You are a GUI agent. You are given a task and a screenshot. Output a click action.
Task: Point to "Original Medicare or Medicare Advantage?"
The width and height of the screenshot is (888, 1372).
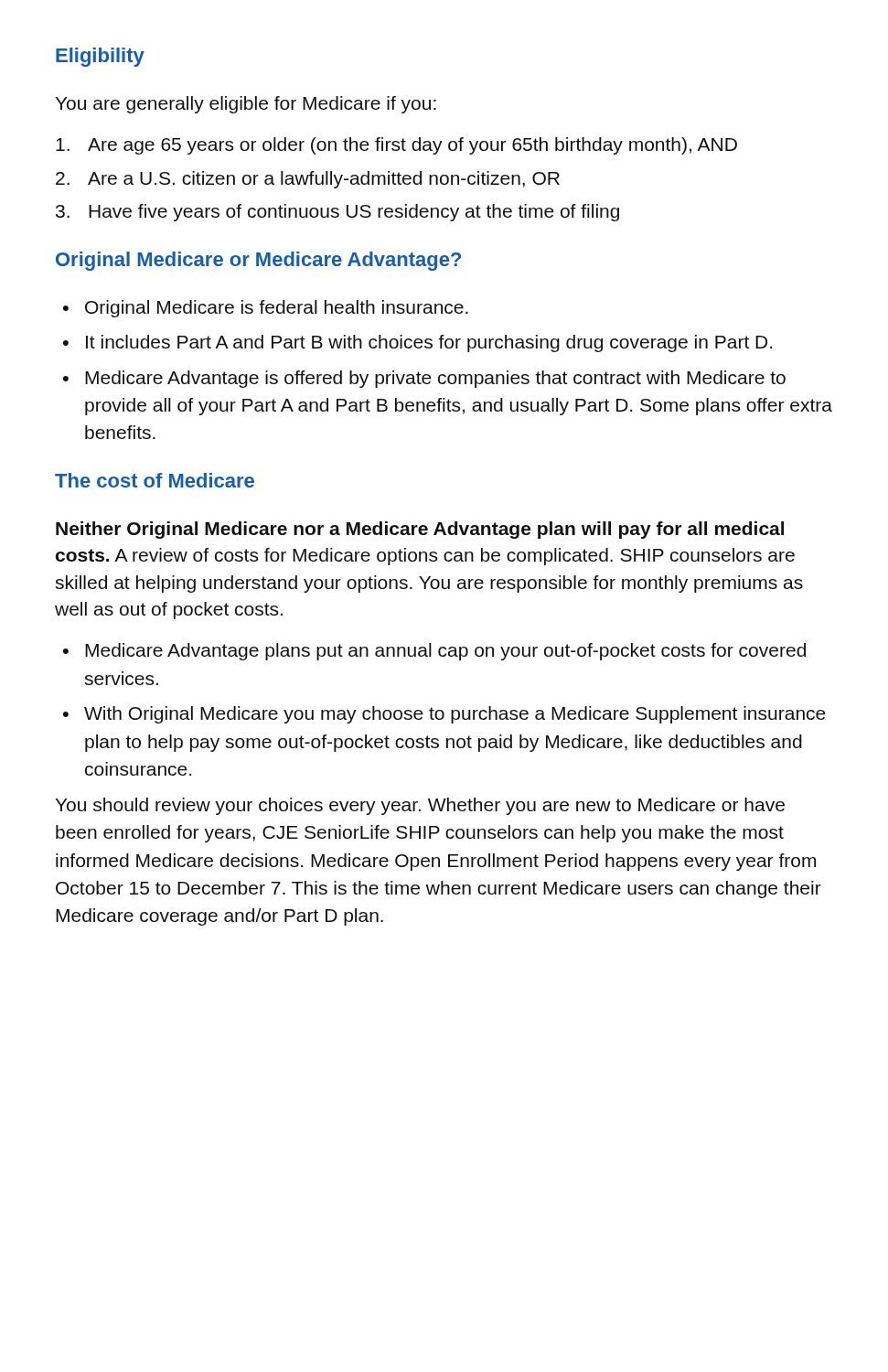[x=259, y=259]
